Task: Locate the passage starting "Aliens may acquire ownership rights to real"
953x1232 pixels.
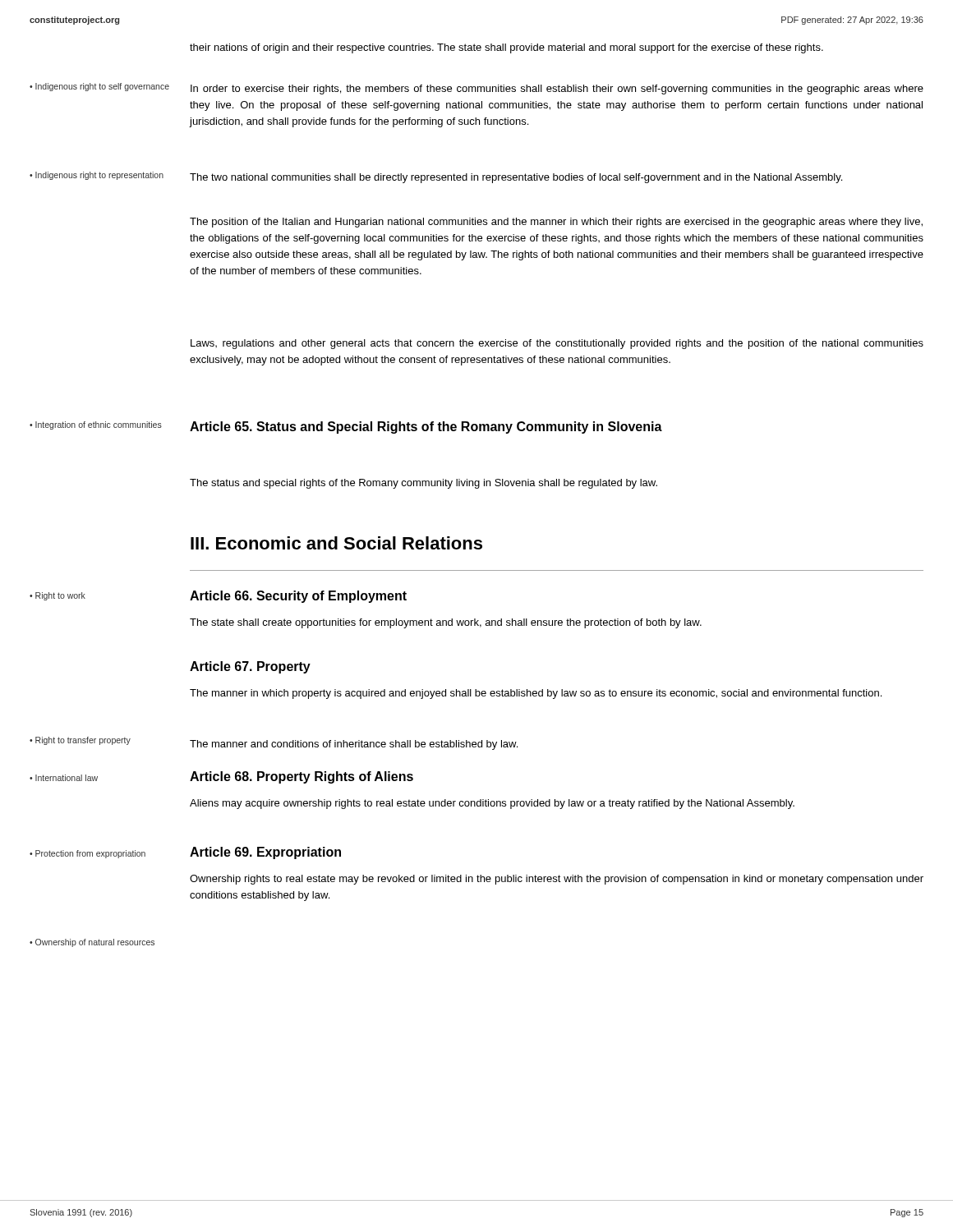Action: (492, 803)
